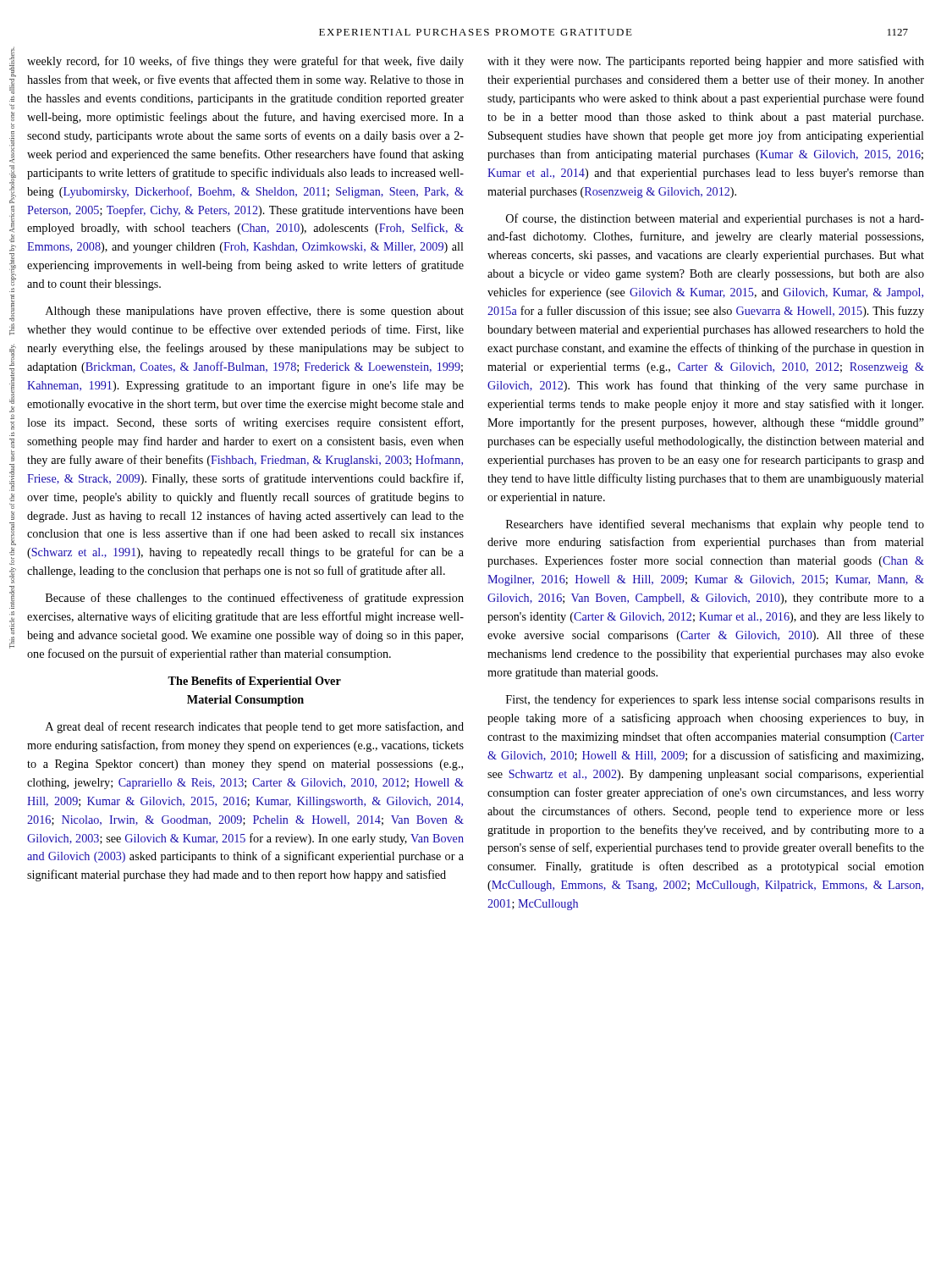Find the text block that reads "with it they were"
The image size is (952, 1270).
coord(706,127)
